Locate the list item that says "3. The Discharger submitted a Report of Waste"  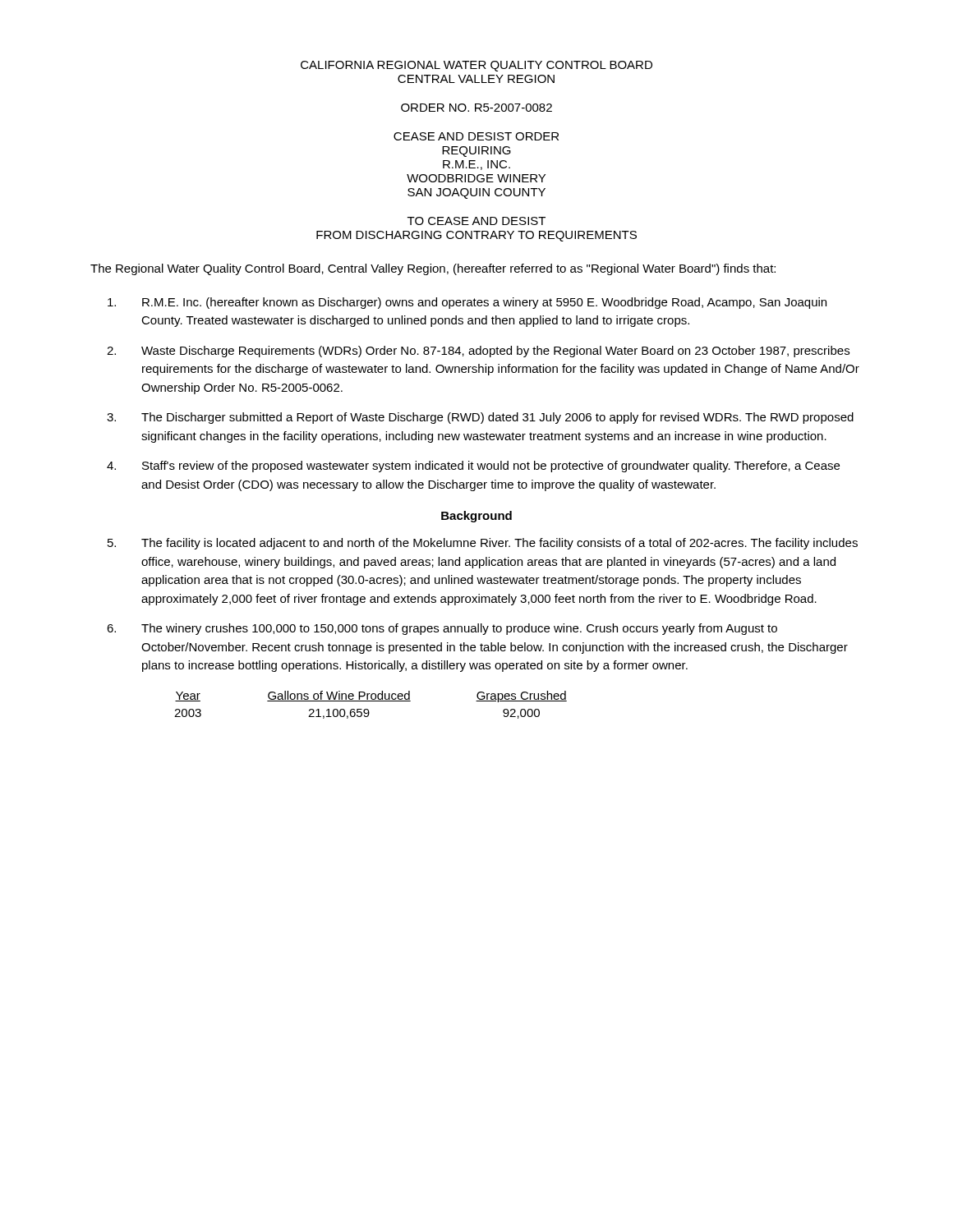(476, 427)
